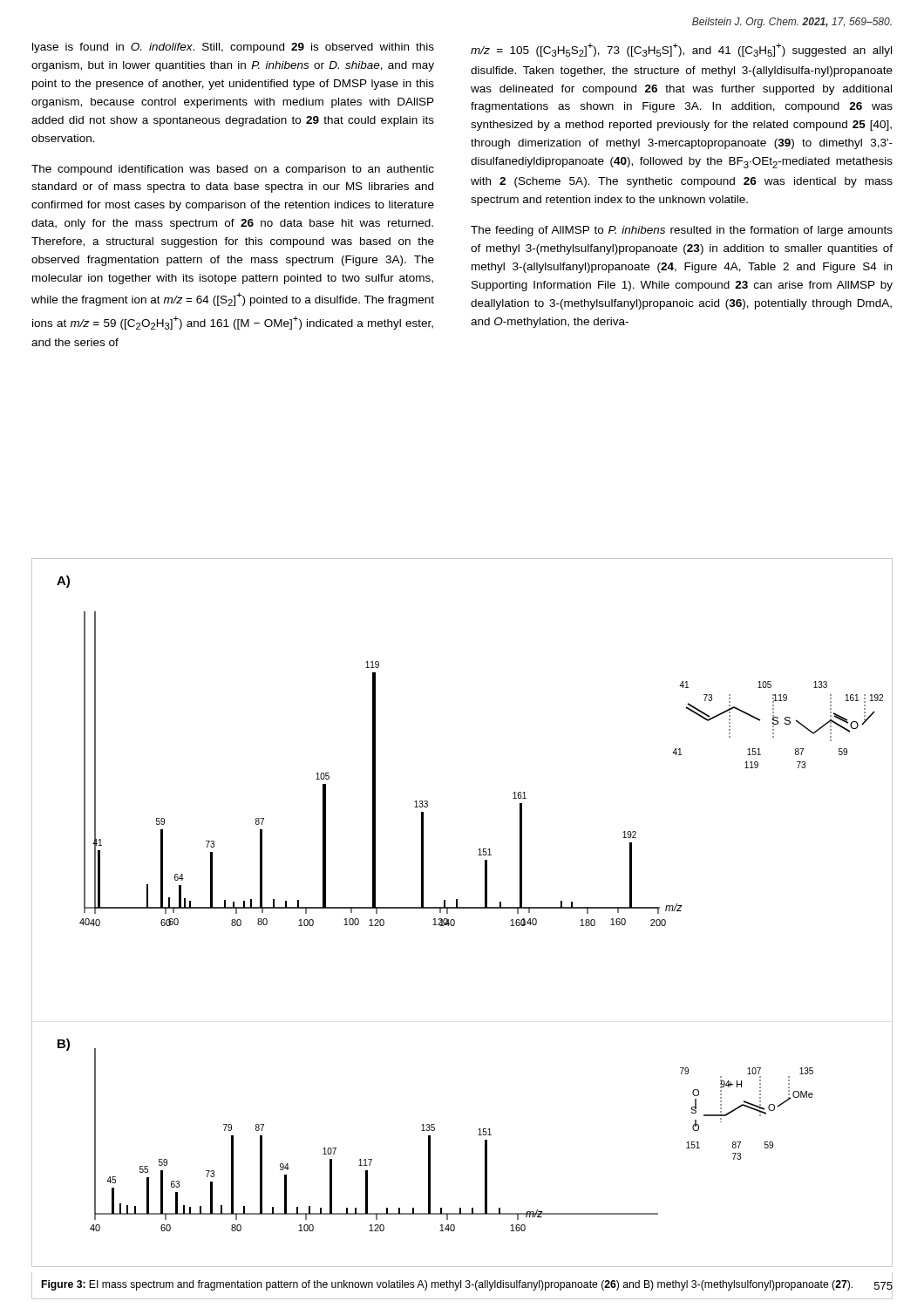This screenshot has height=1308, width=924.
Task: Point to the passage starting "lyase is found"
Action: tap(233, 92)
